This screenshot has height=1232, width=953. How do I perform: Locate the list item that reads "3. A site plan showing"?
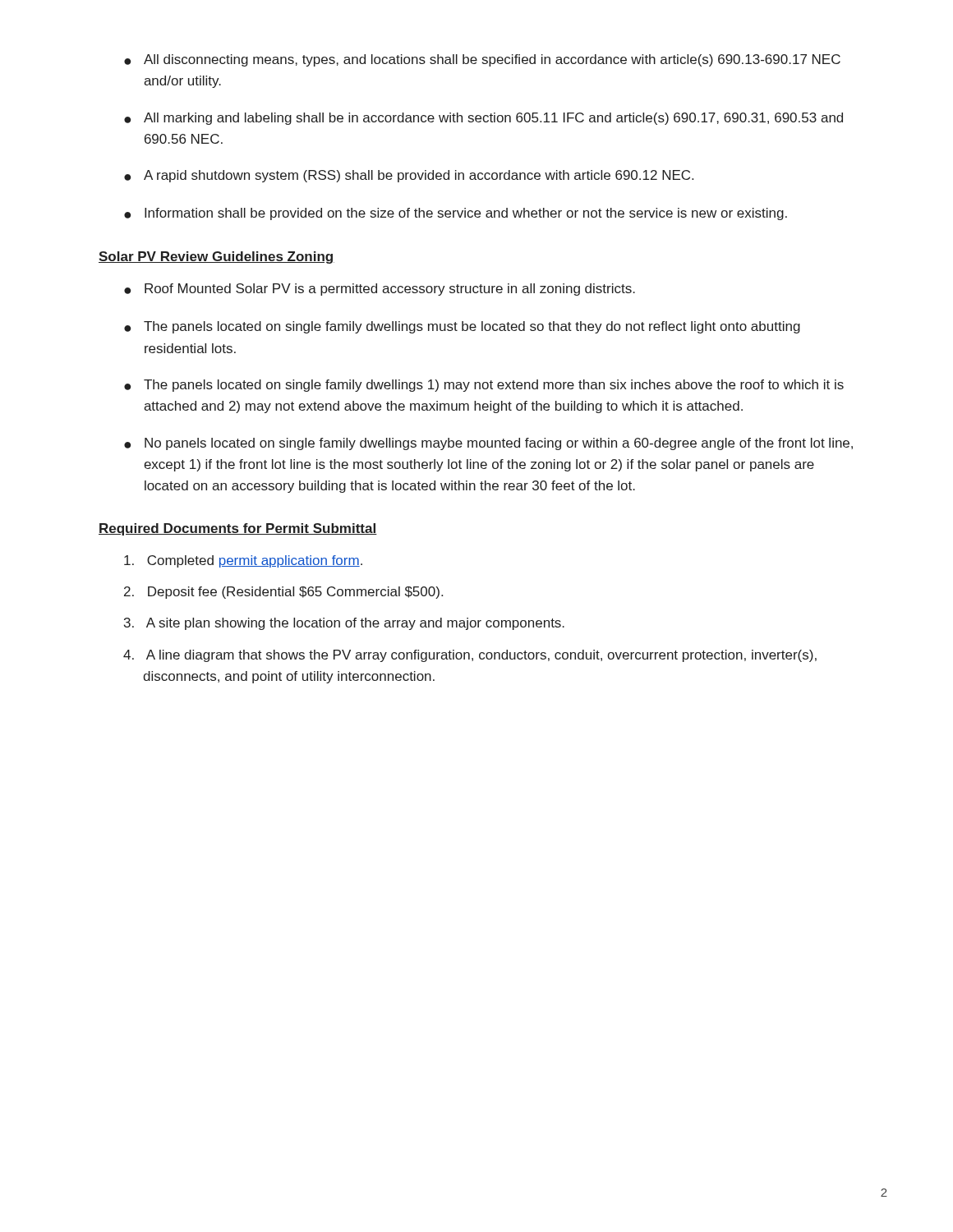pyautogui.click(x=344, y=624)
